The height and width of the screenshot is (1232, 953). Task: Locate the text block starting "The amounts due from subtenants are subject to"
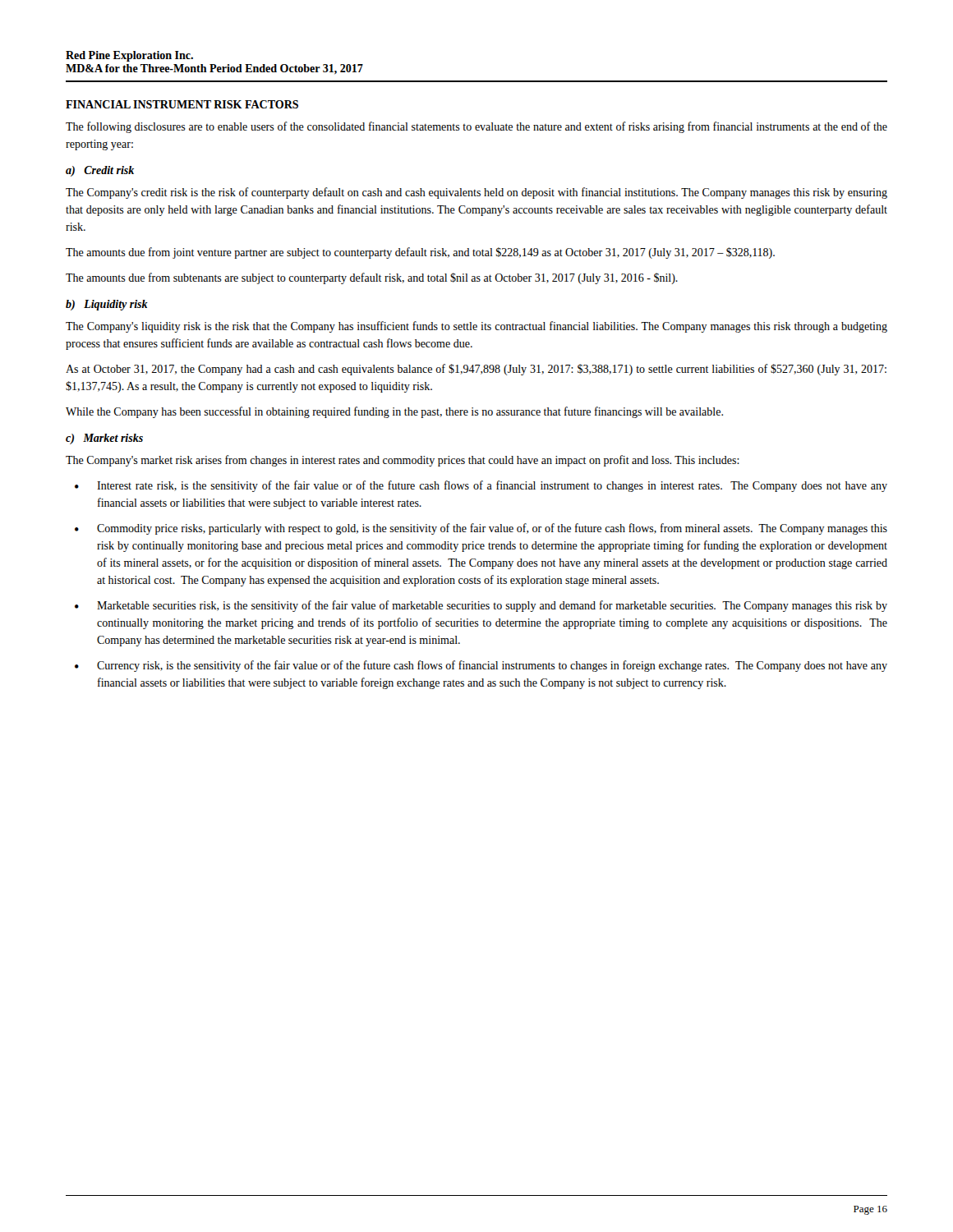(372, 278)
